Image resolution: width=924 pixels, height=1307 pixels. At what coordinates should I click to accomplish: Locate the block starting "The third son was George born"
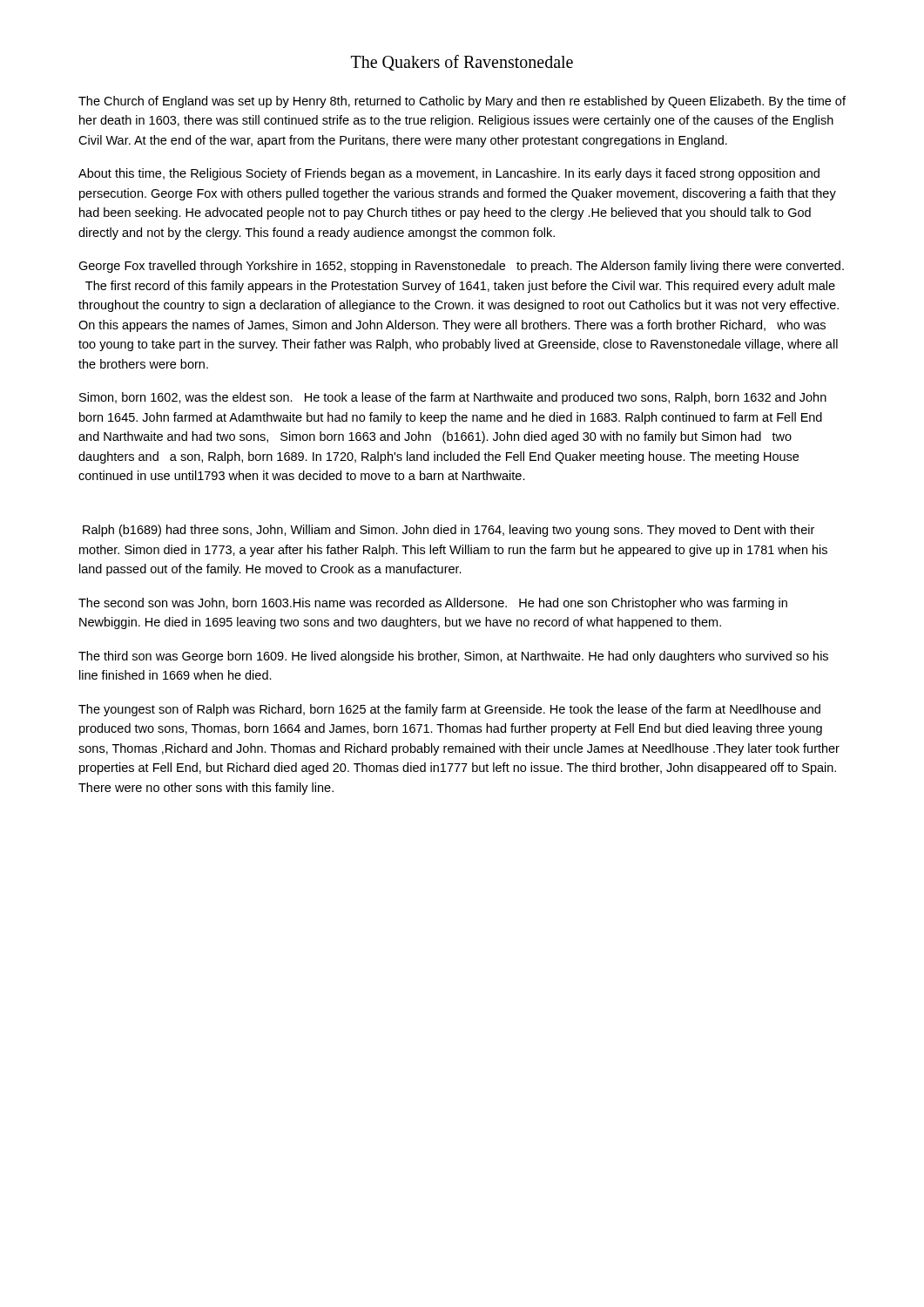click(x=454, y=666)
